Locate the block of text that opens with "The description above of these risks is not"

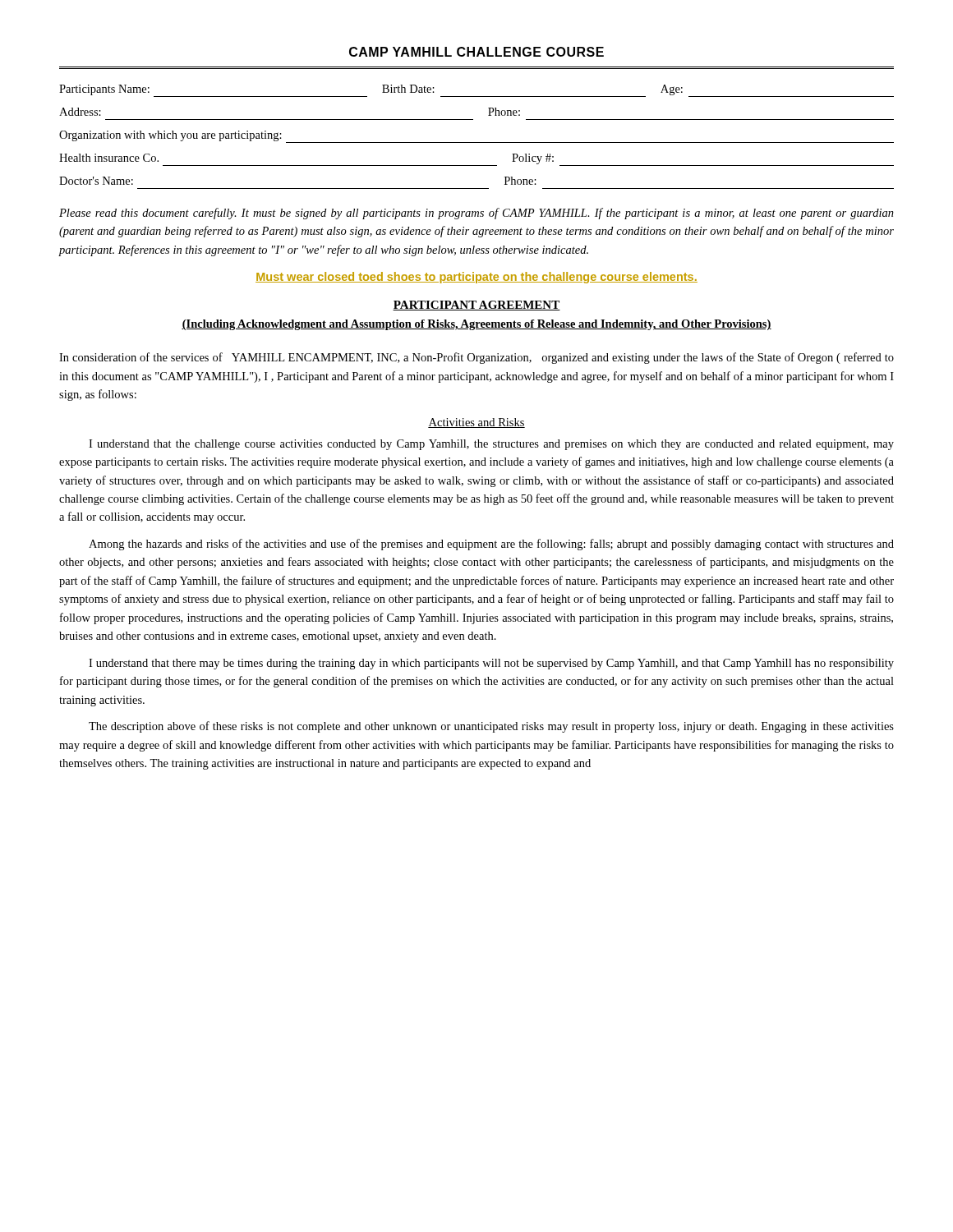tap(476, 745)
